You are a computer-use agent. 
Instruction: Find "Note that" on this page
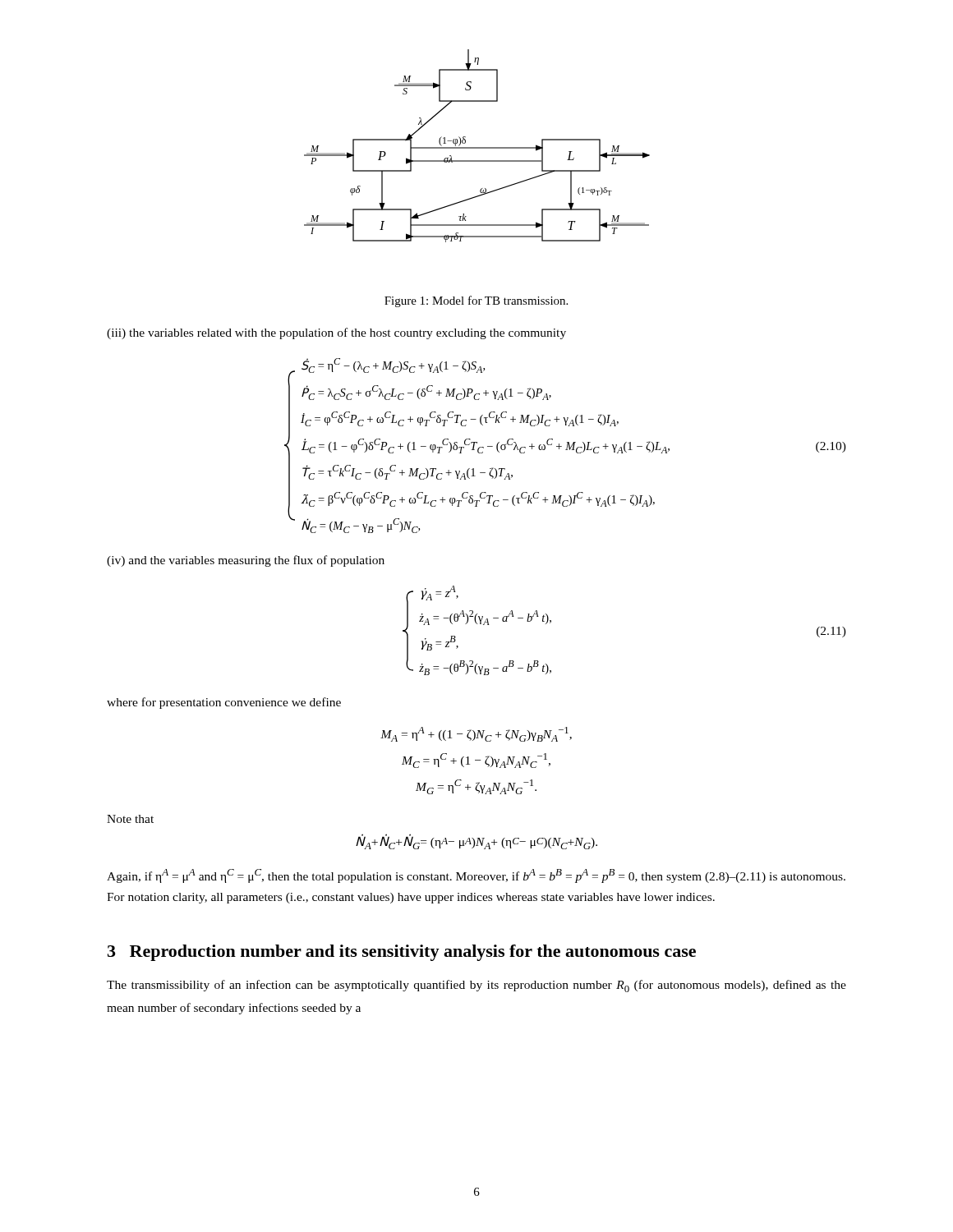coord(130,819)
